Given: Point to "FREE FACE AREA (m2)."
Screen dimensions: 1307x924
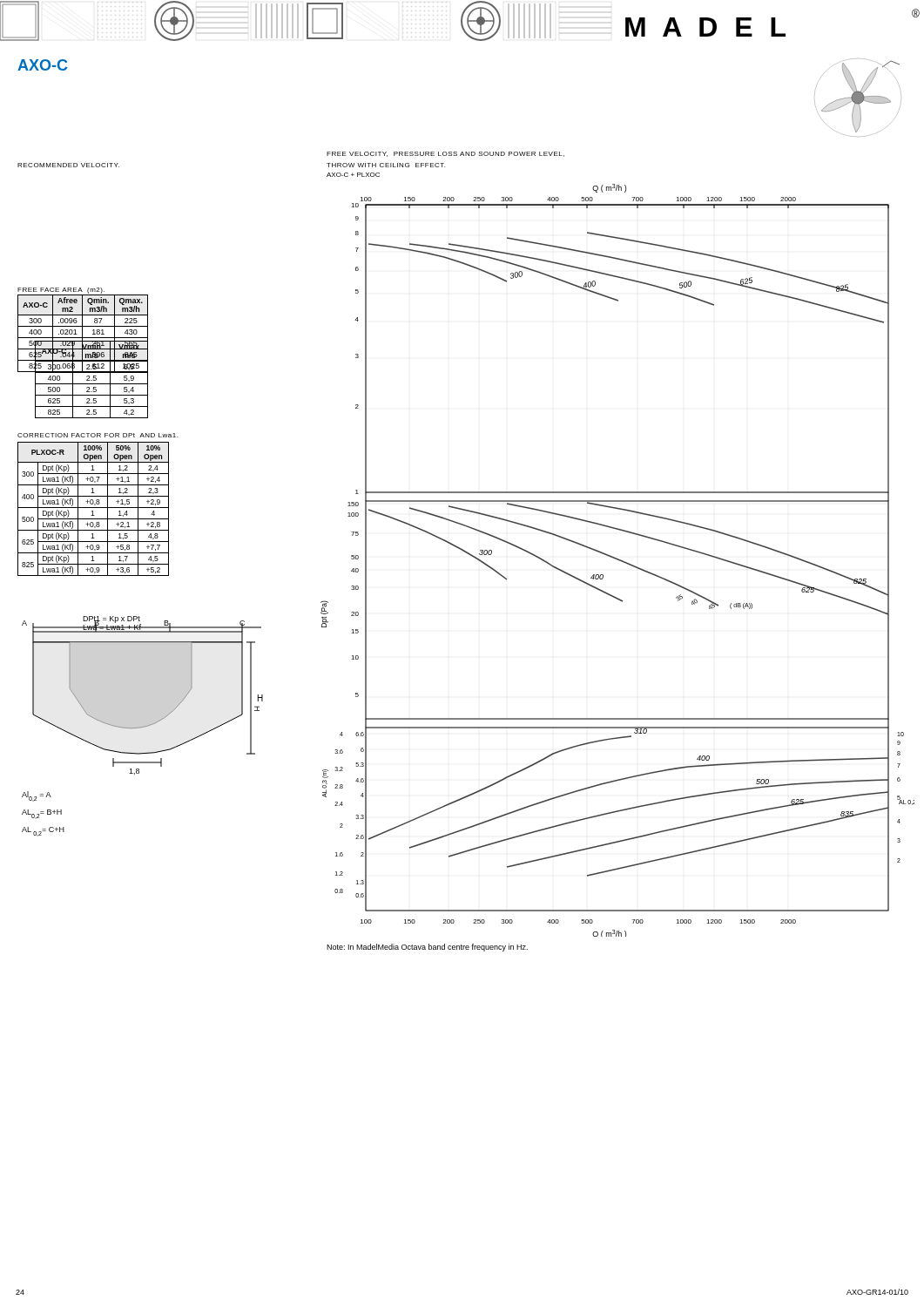Looking at the screenshot, I should point(61,290).
